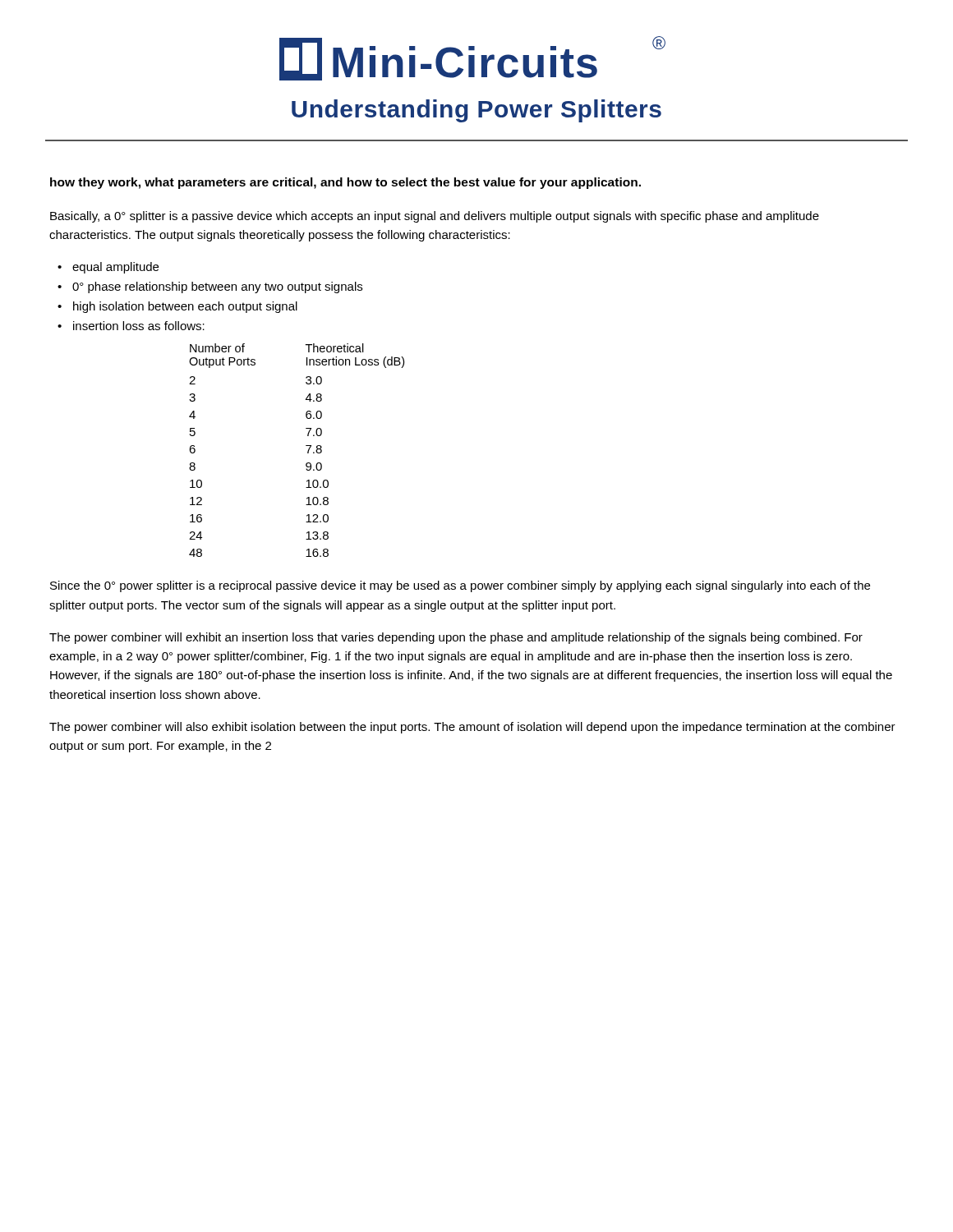Find the list item that says "0° phase relationship between any"
953x1232 pixels.
(x=210, y=287)
